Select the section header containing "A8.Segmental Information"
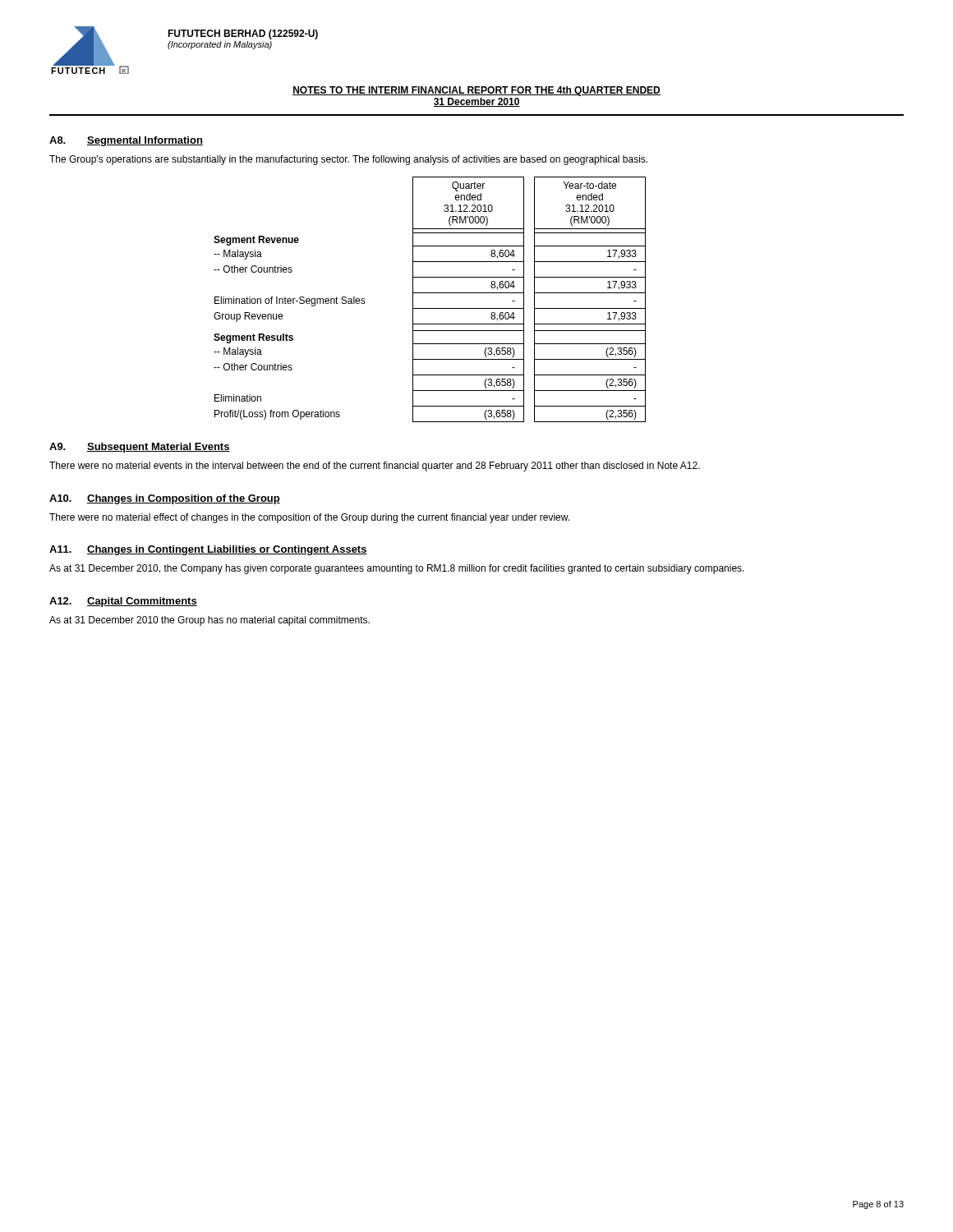Viewport: 953px width, 1232px height. [126, 140]
